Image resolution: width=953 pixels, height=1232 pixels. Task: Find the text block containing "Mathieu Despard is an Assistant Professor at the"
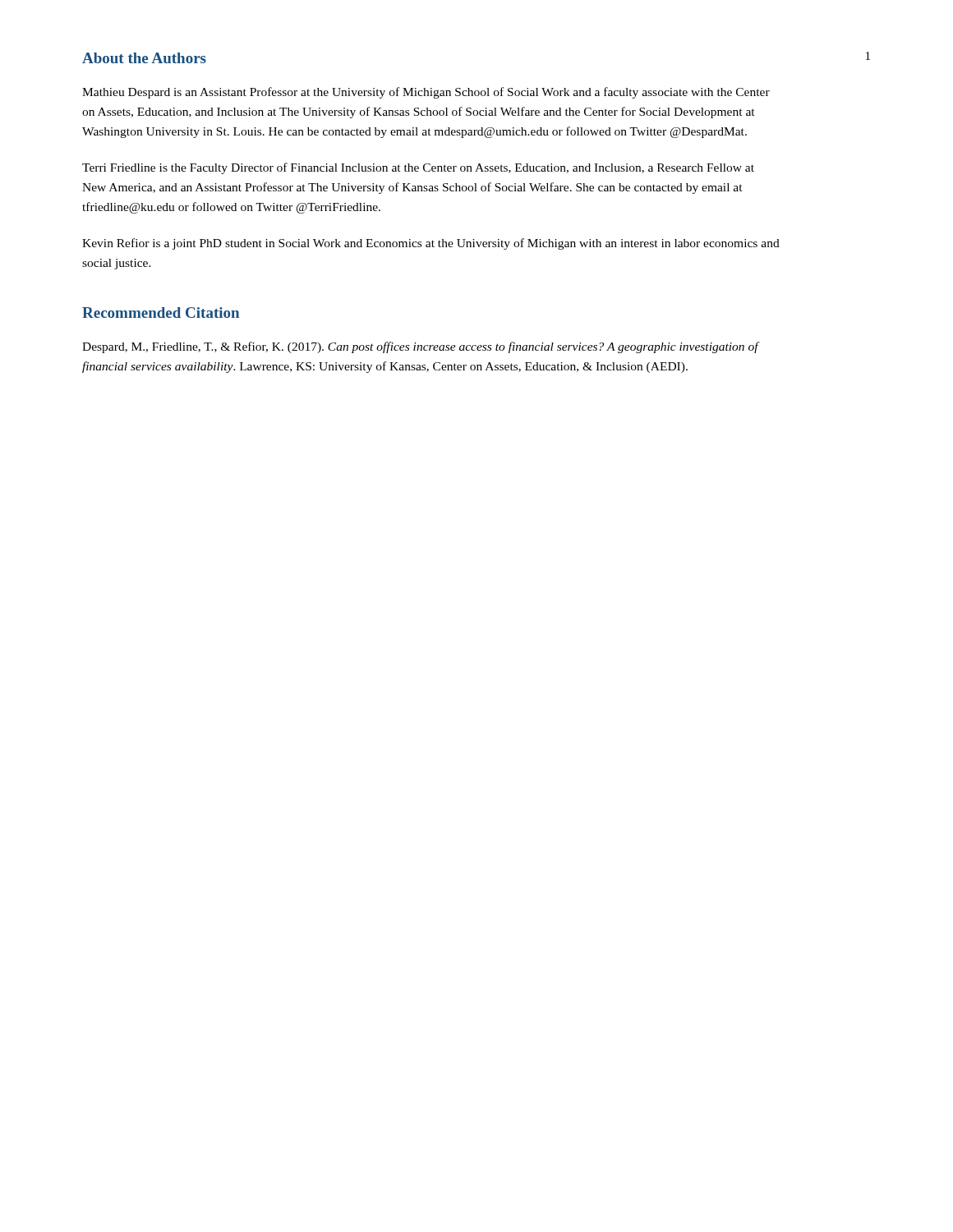(426, 111)
